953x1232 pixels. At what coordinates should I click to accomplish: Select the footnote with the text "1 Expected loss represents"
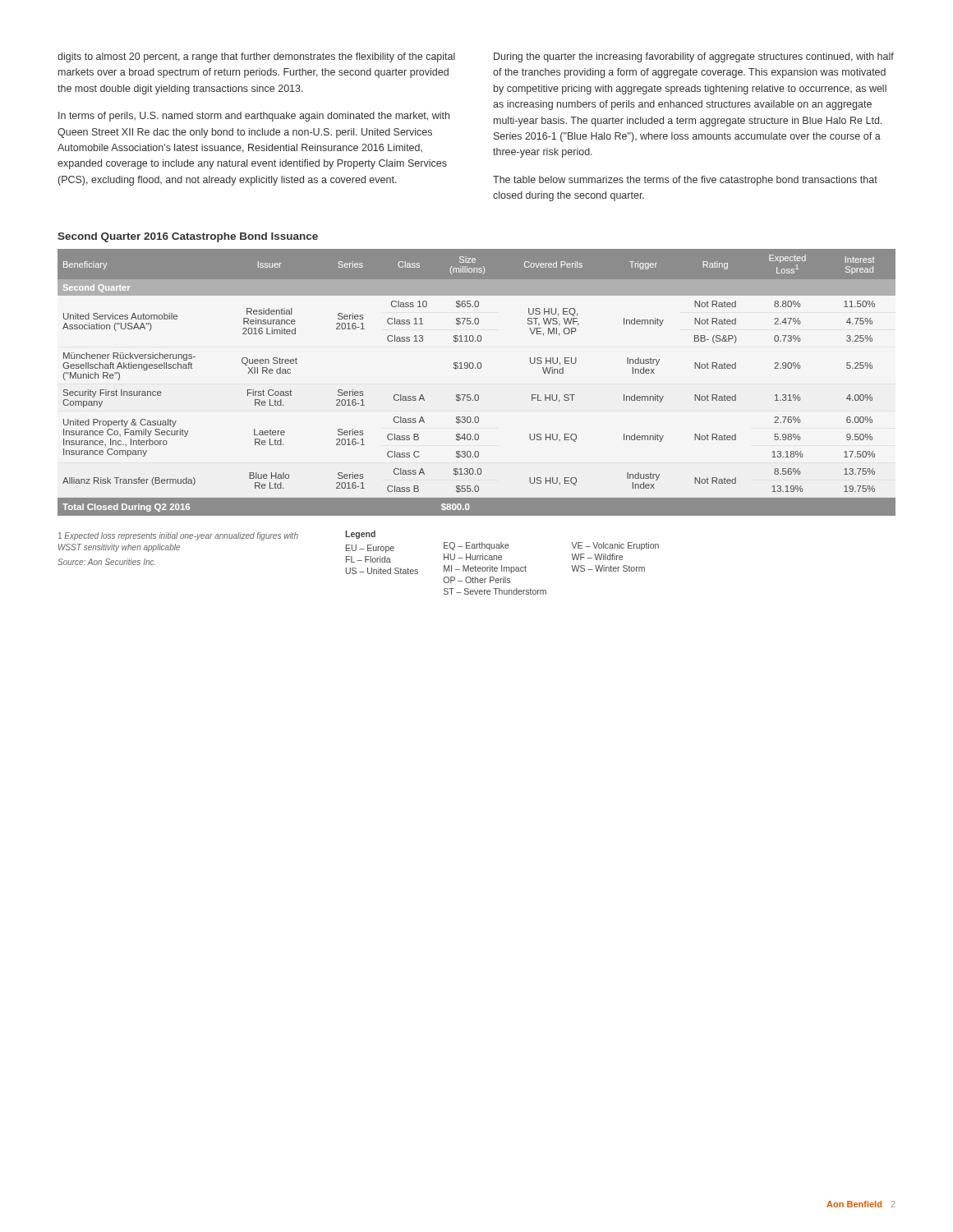178,542
